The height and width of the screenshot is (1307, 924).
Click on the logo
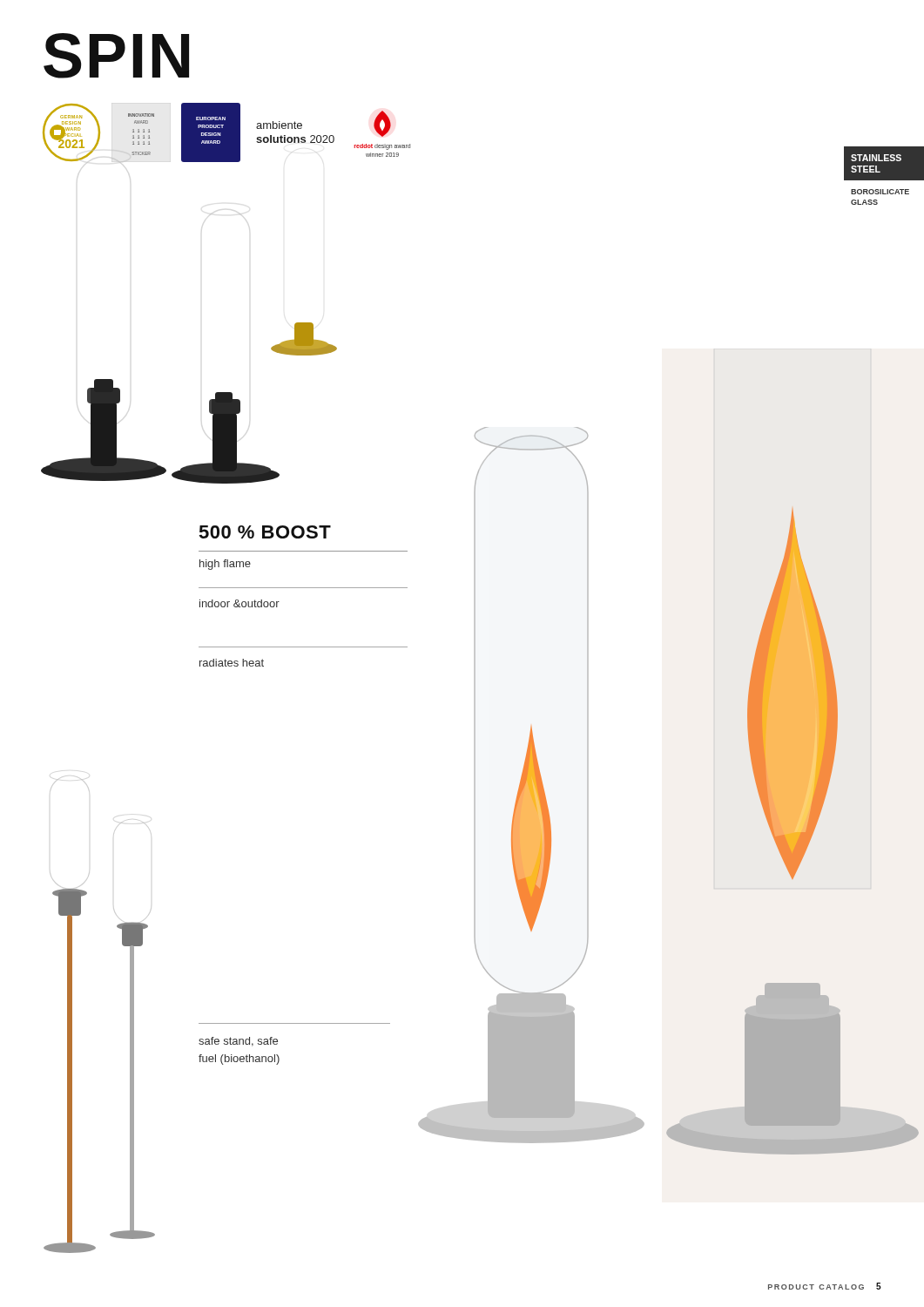(228, 132)
